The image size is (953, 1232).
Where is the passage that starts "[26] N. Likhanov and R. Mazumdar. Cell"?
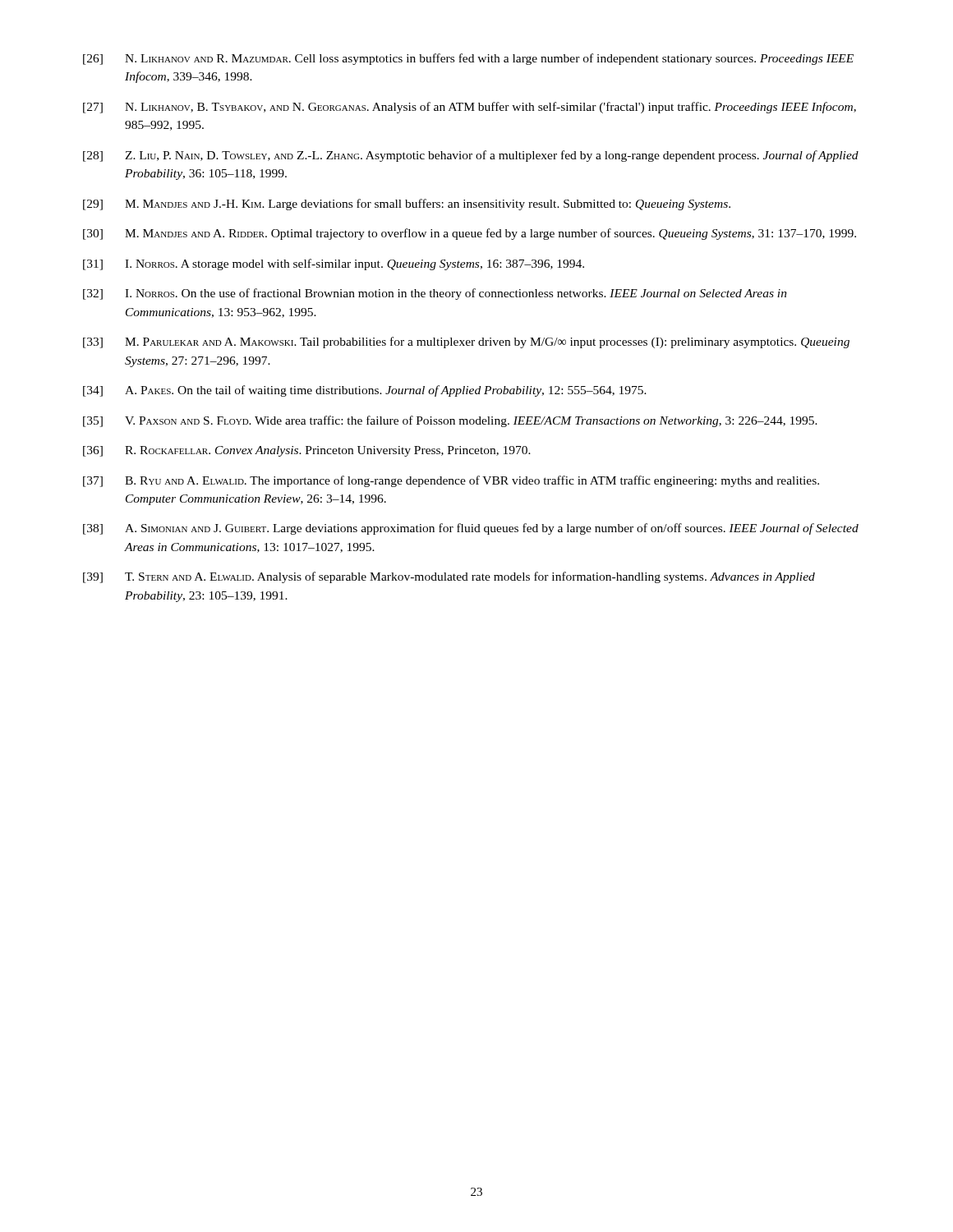(x=476, y=68)
